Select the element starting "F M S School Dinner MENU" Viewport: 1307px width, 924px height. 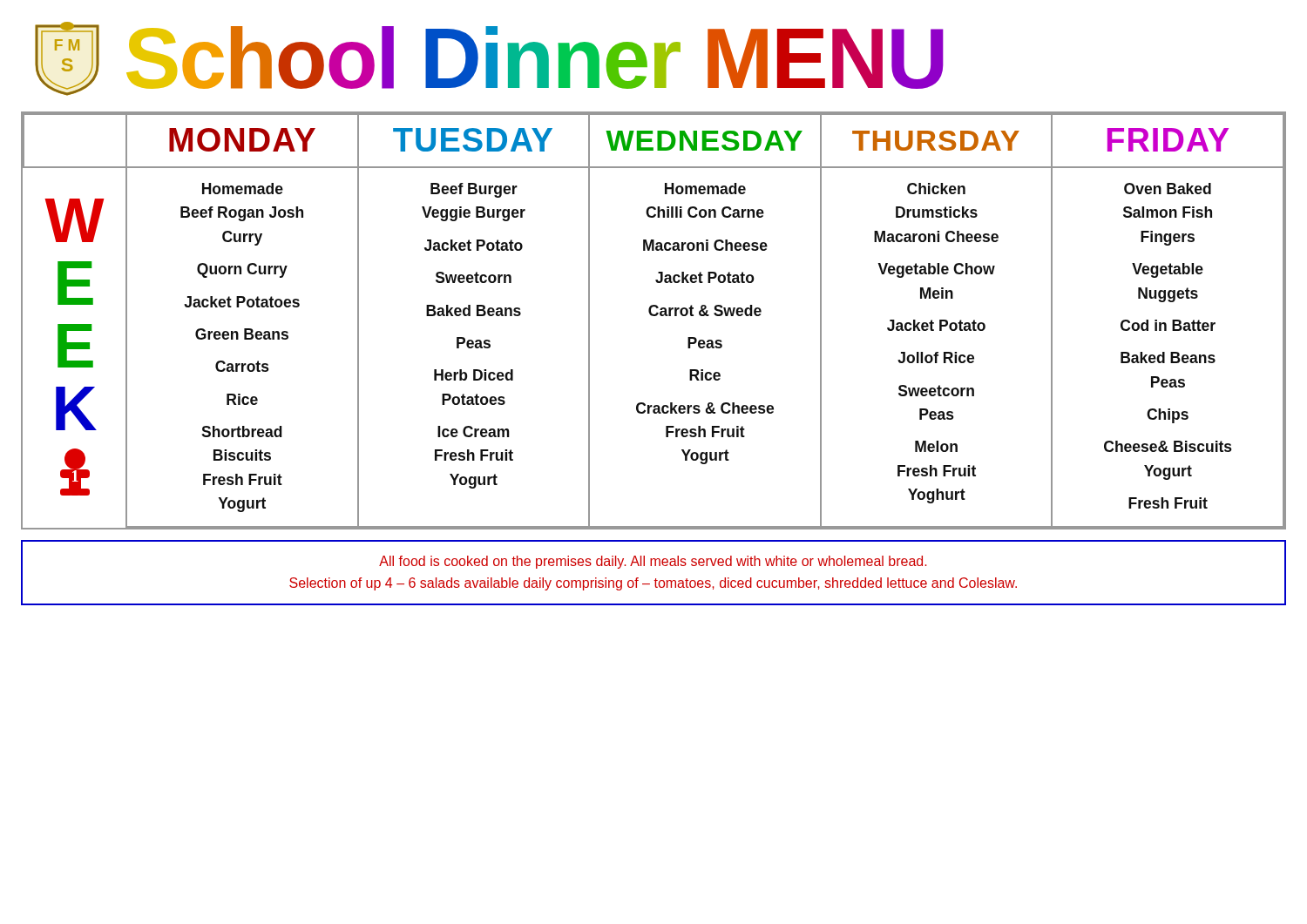[487, 58]
